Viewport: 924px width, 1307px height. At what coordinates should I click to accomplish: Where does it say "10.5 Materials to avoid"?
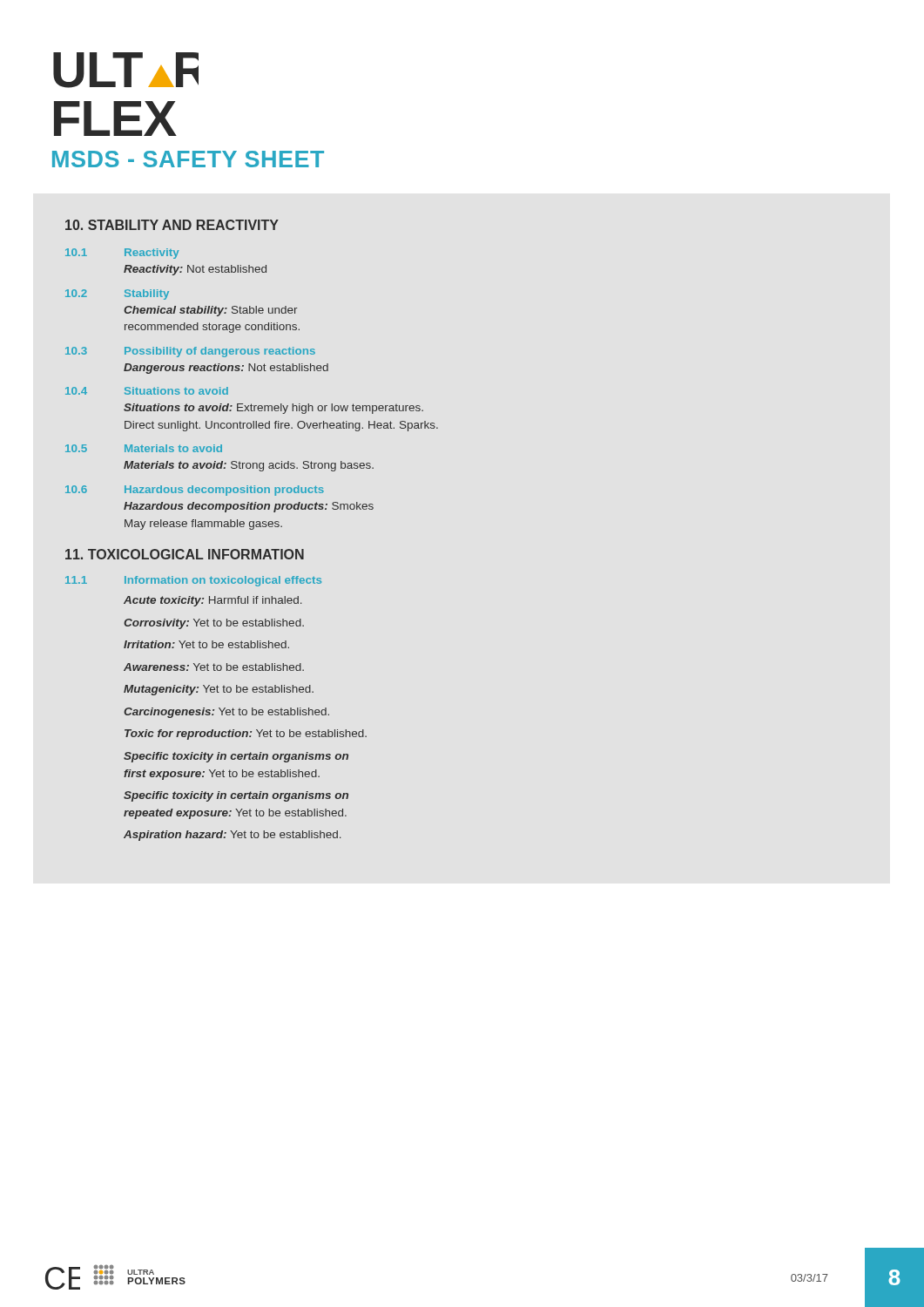point(144,449)
